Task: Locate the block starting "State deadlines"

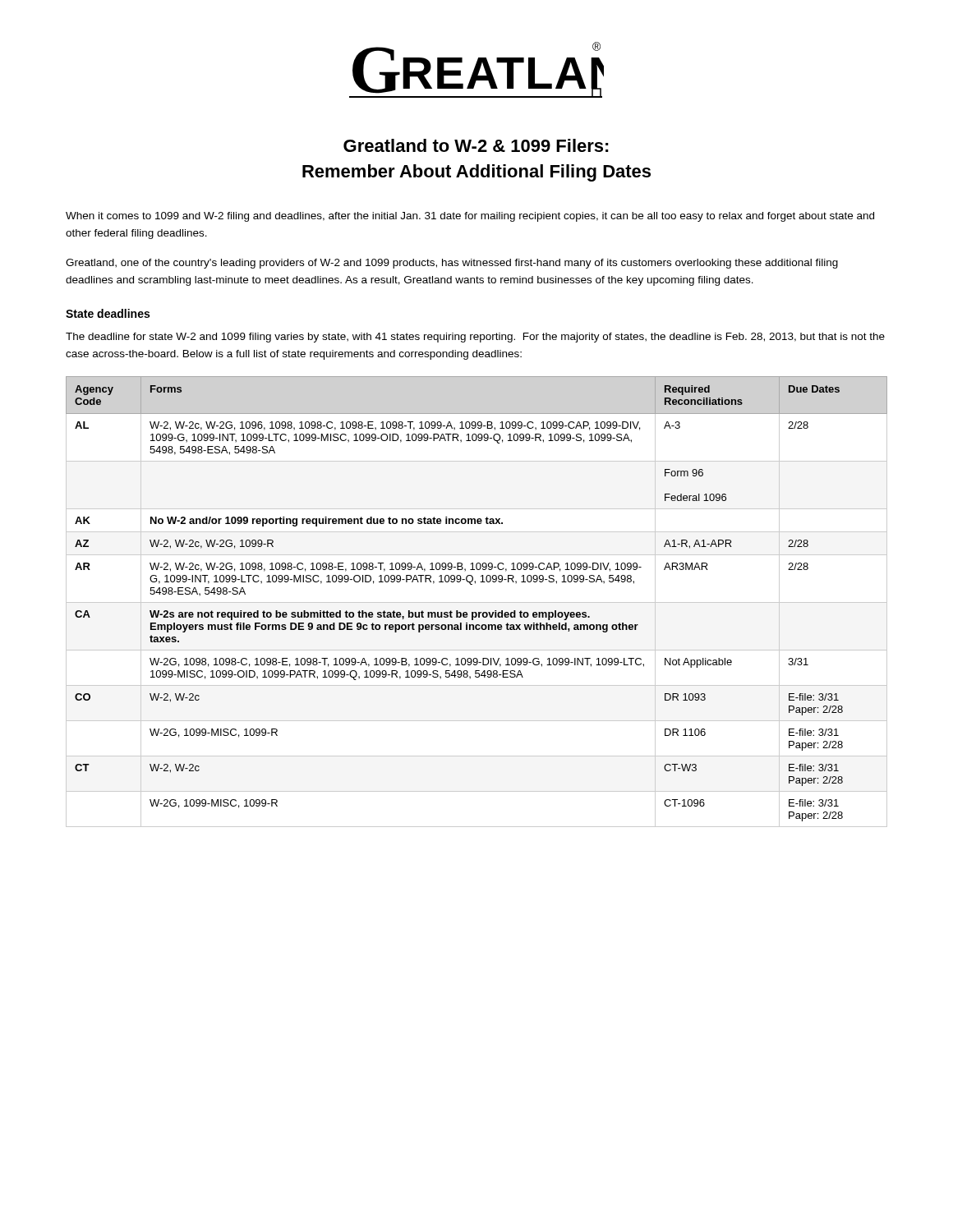Action: [108, 314]
